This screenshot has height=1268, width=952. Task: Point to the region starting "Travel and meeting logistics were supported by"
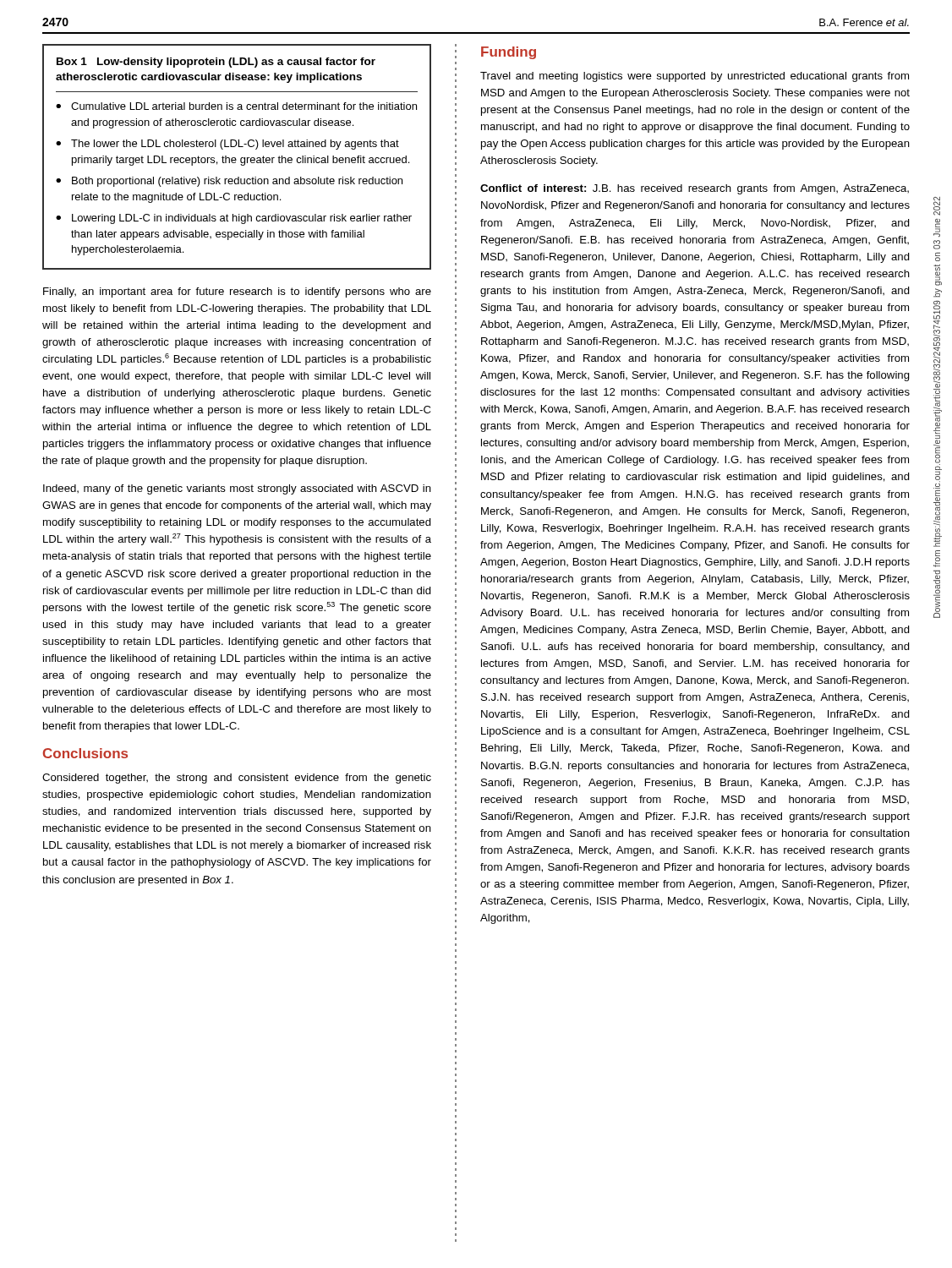695,118
